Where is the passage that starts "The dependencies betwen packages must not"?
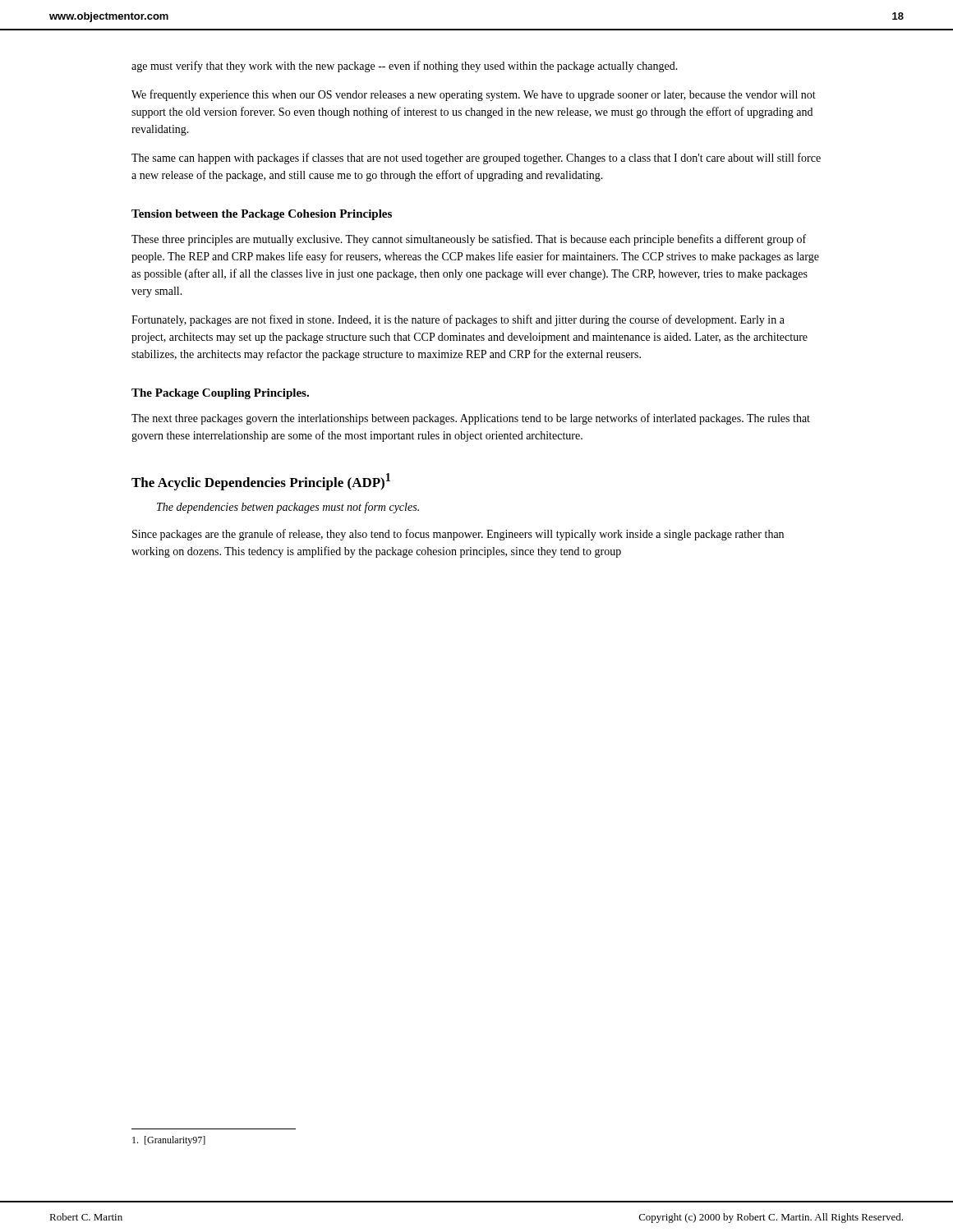Image resolution: width=953 pixels, height=1232 pixels. [x=288, y=507]
